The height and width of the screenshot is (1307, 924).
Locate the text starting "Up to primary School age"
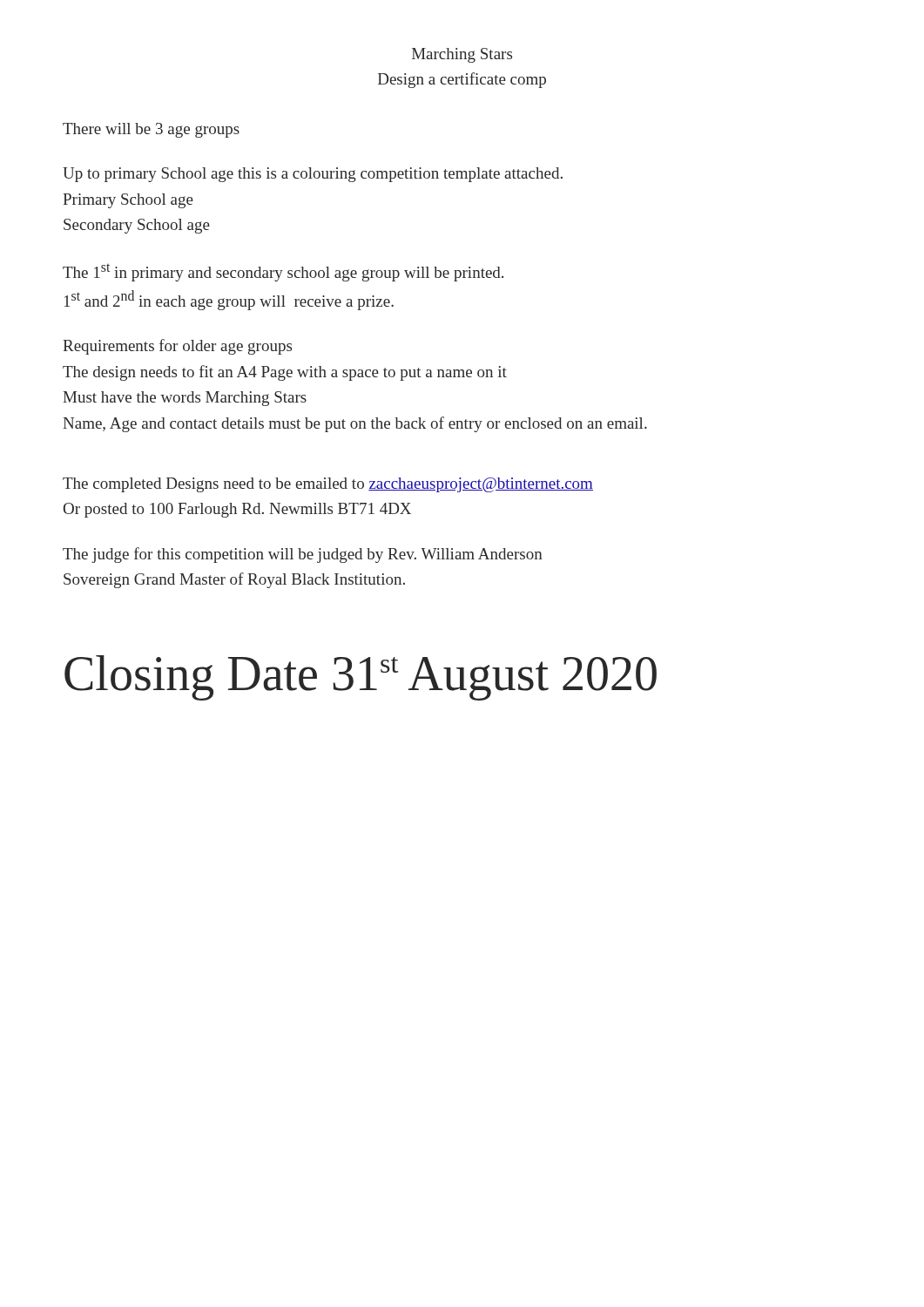click(x=313, y=175)
